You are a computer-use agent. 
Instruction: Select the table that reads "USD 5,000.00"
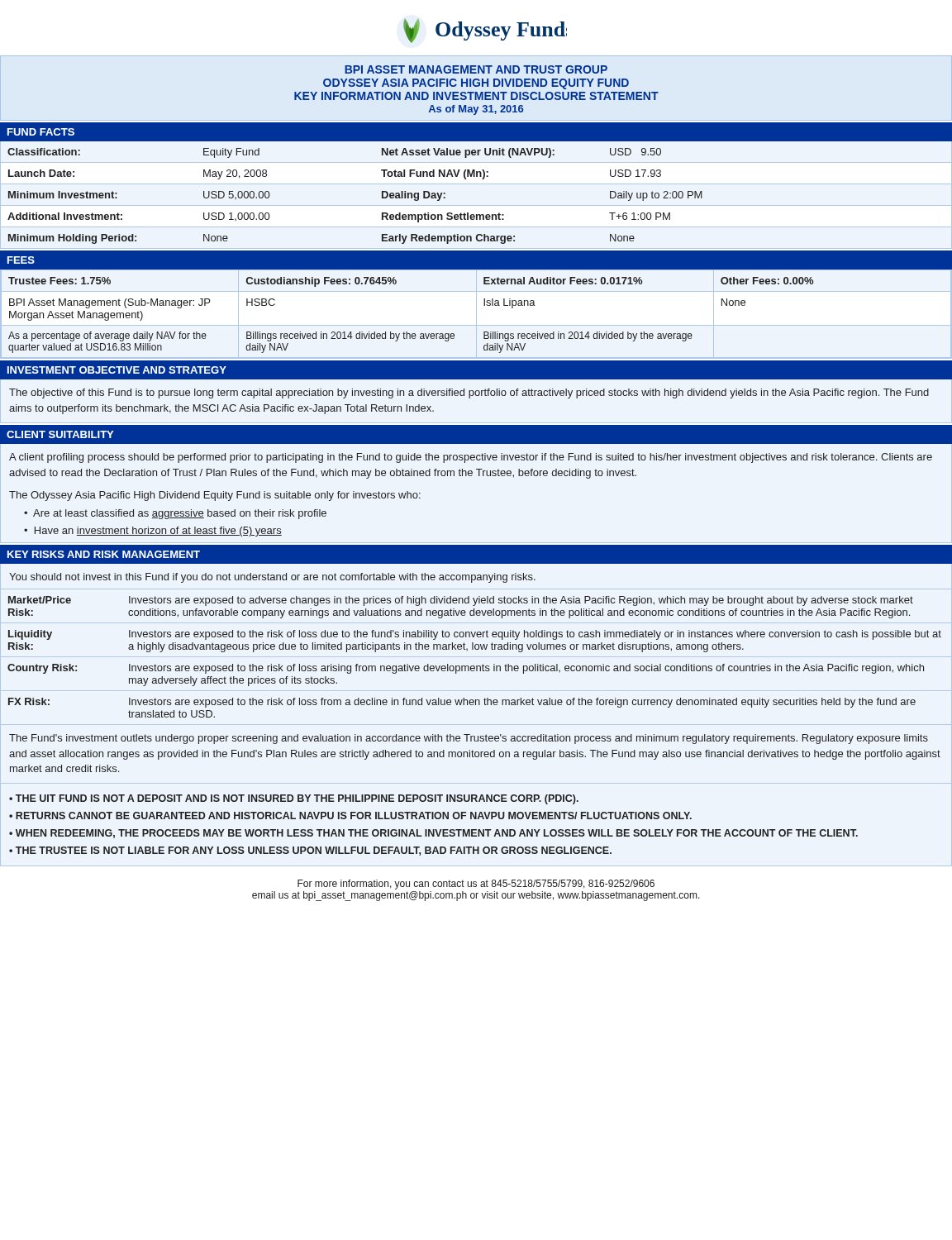tap(476, 195)
